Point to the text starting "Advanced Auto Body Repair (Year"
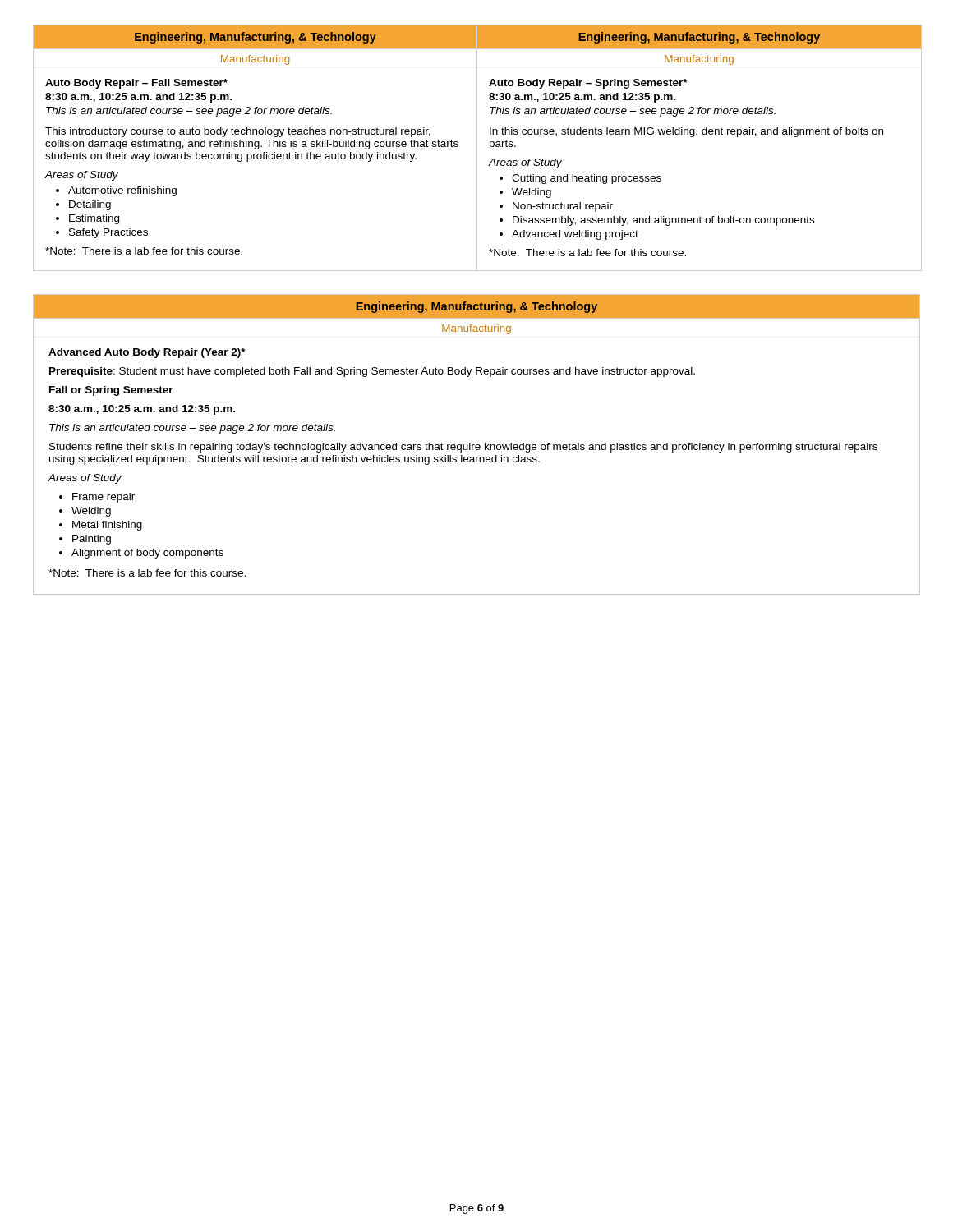The width and height of the screenshot is (953, 1232). point(147,353)
